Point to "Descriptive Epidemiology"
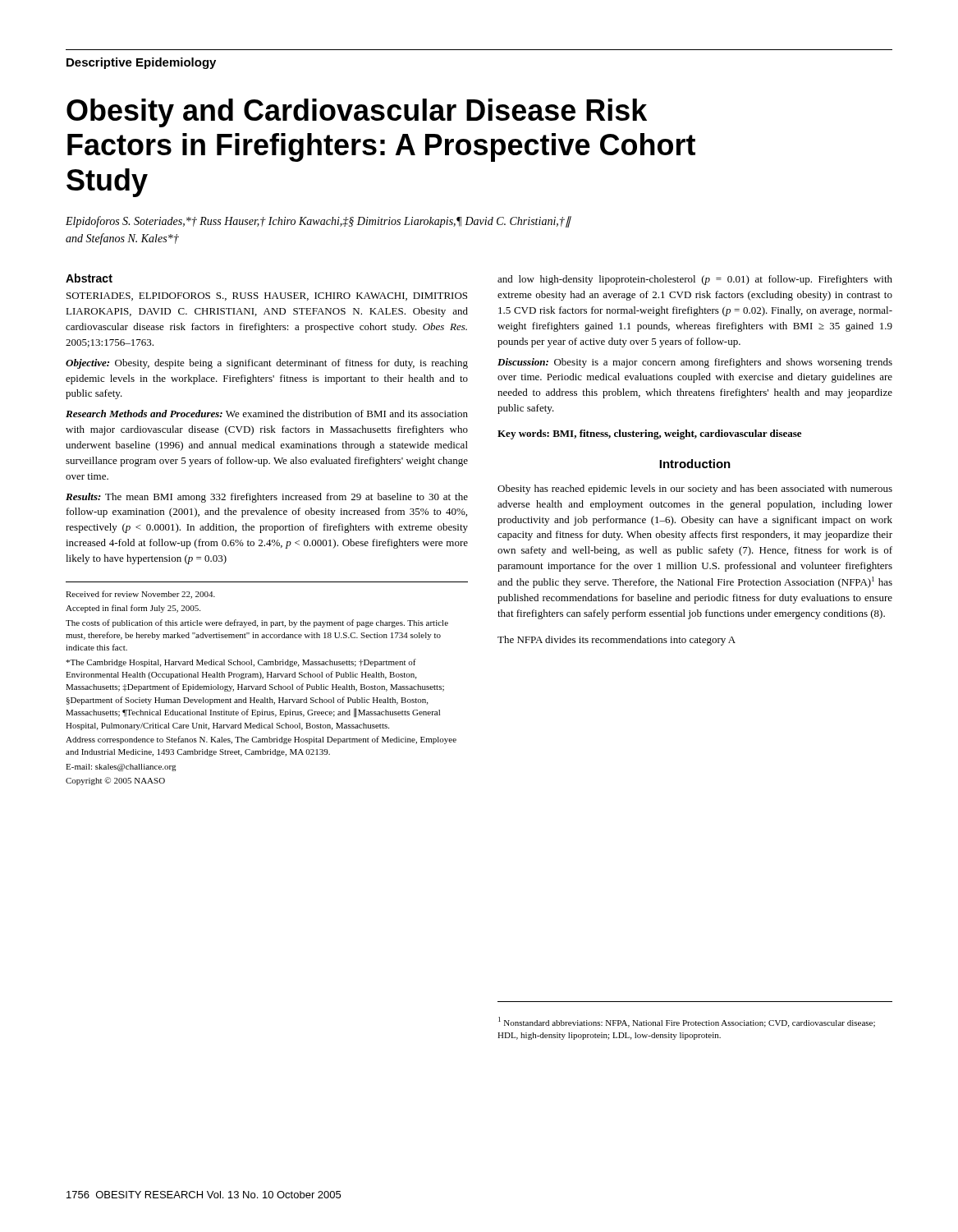Screen dimensions: 1232x958 click(x=141, y=62)
